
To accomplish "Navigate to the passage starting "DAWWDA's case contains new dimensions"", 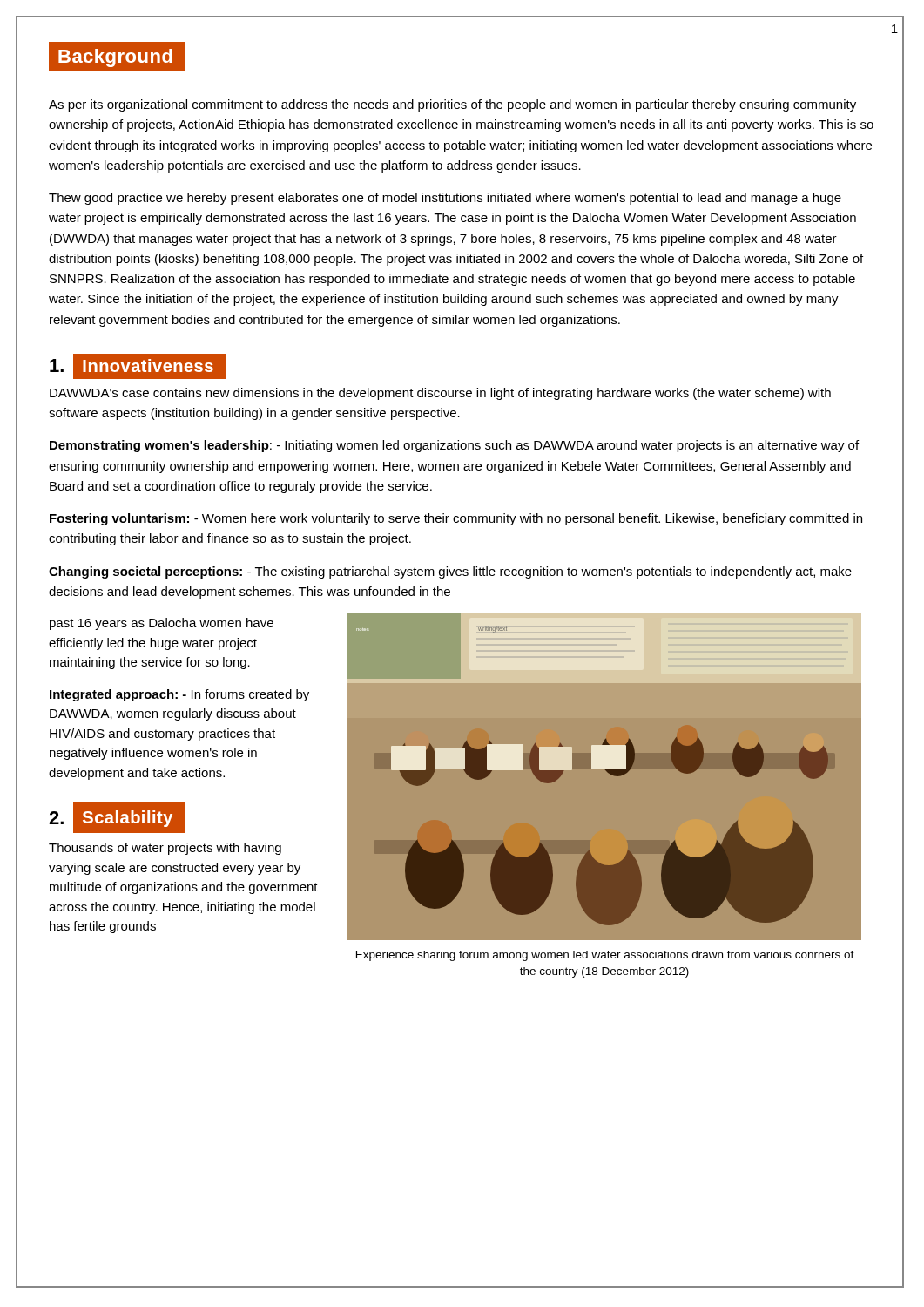I will 462,403.
